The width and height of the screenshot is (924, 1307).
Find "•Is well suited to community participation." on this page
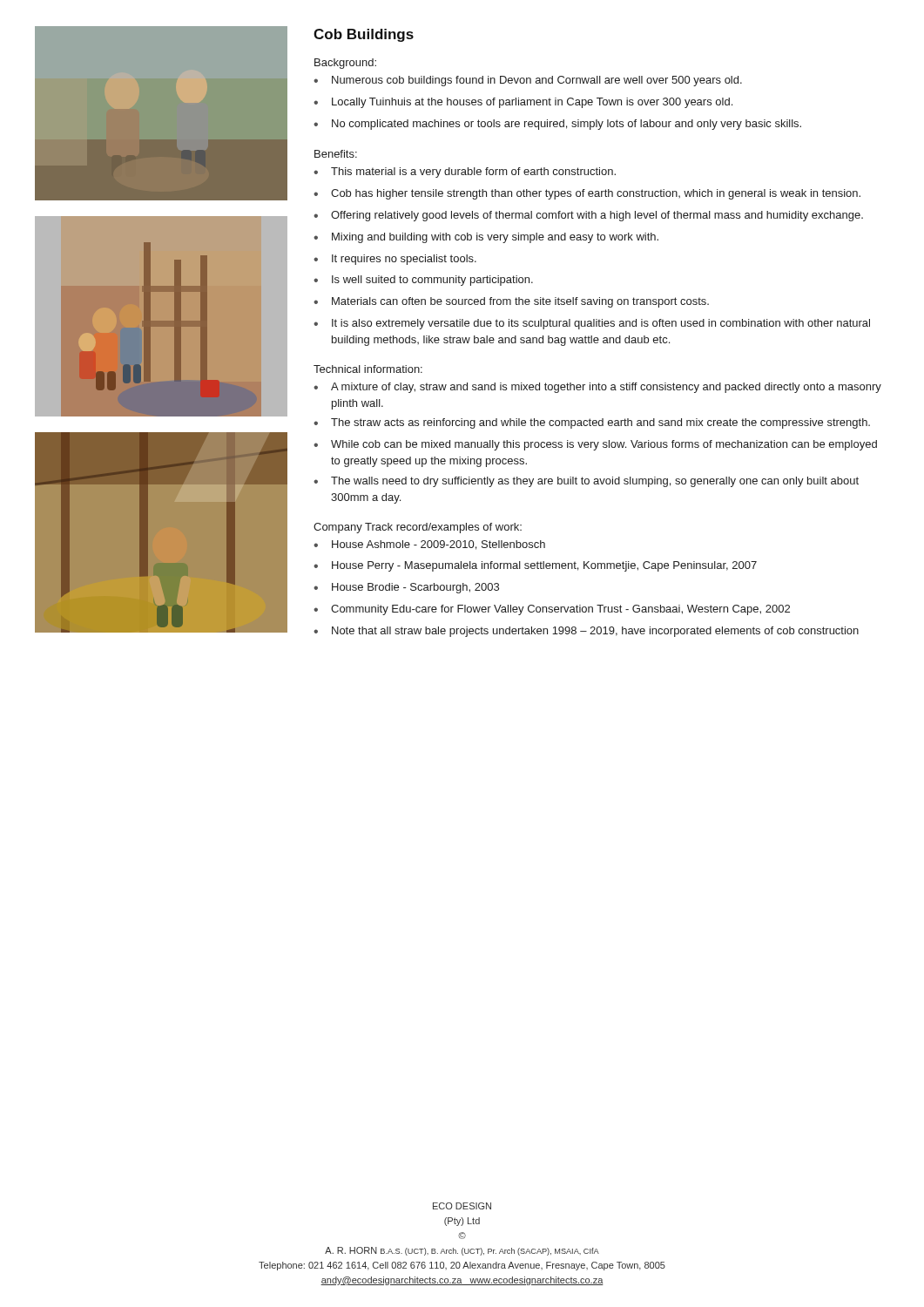coord(424,281)
